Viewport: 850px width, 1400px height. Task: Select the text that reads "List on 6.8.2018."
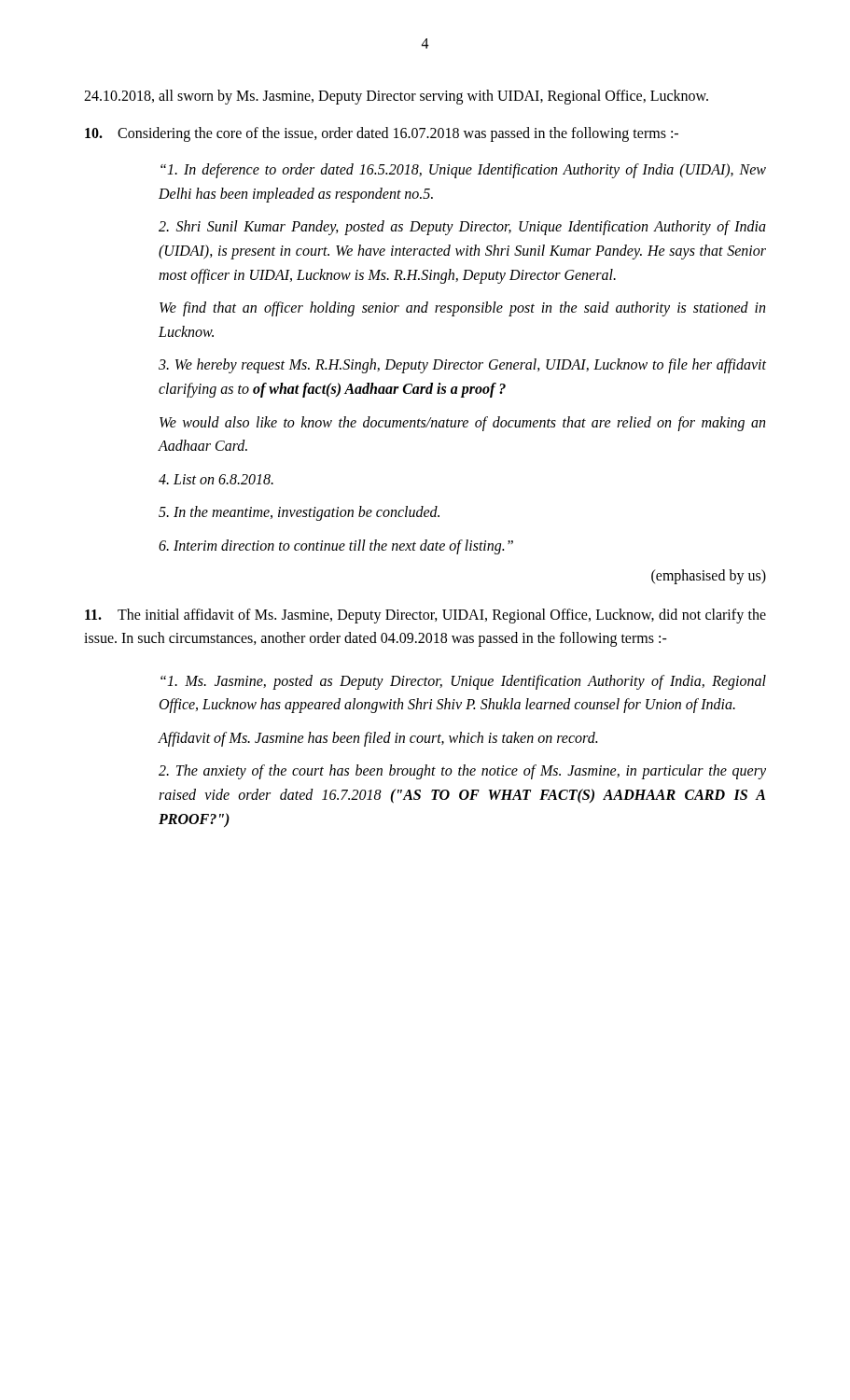pyautogui.click(x=216, y=479)
